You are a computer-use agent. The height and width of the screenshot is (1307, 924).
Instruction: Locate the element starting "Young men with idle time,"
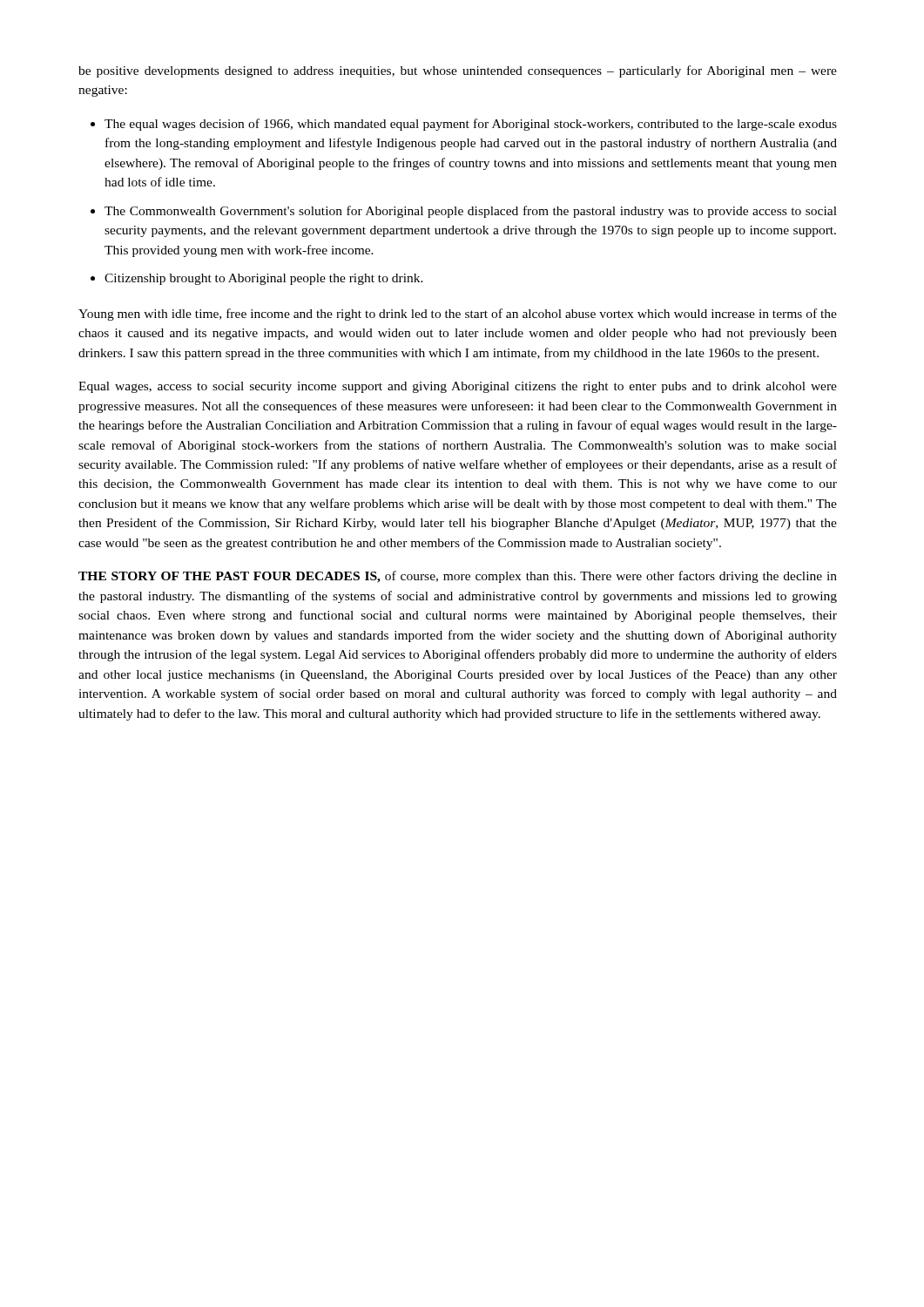tap(458, 333)
